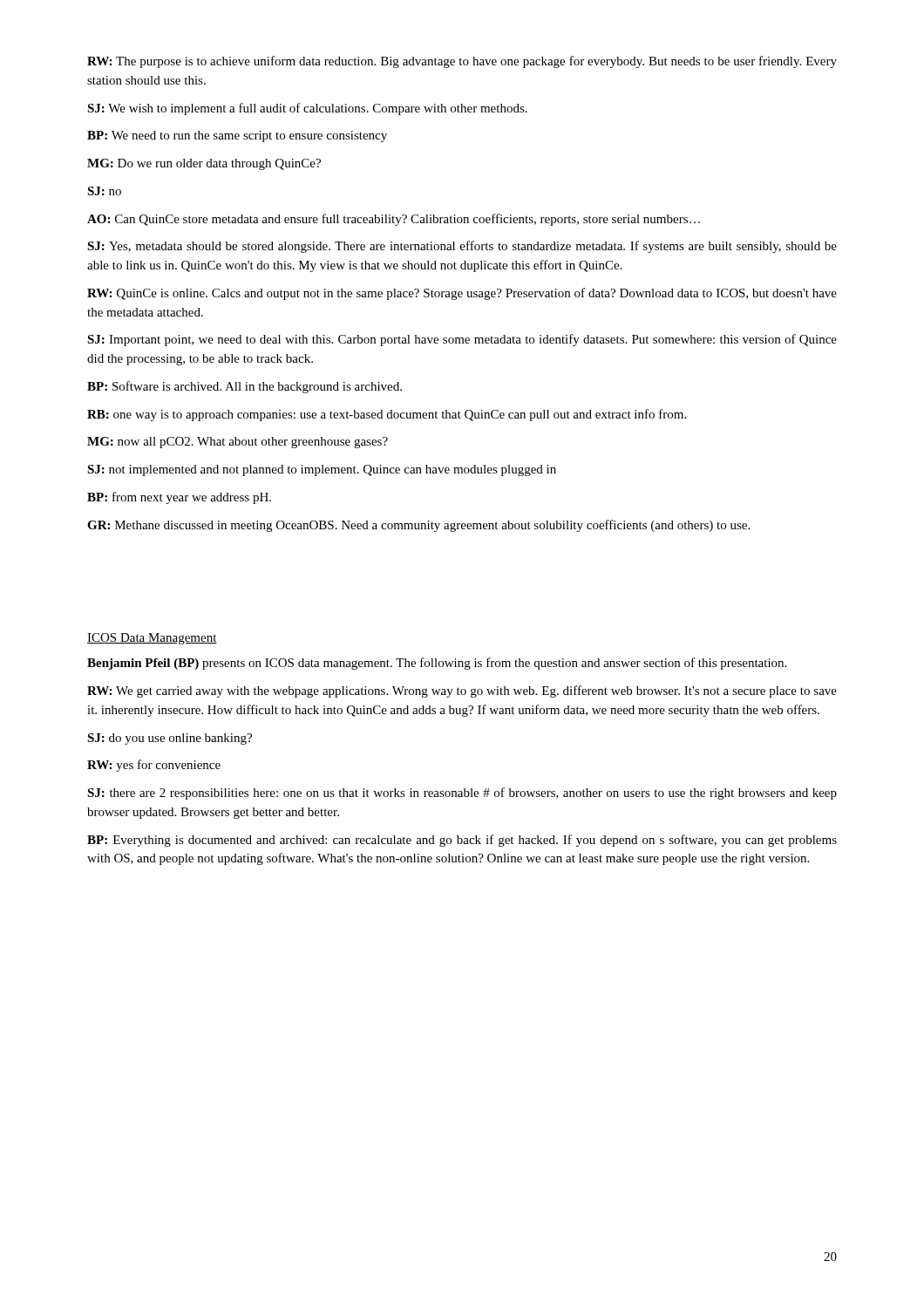Point to the block beginning "RW: The purpose is to achieve uniform"
Screen dimensions: 1308x924
[462, 71]
